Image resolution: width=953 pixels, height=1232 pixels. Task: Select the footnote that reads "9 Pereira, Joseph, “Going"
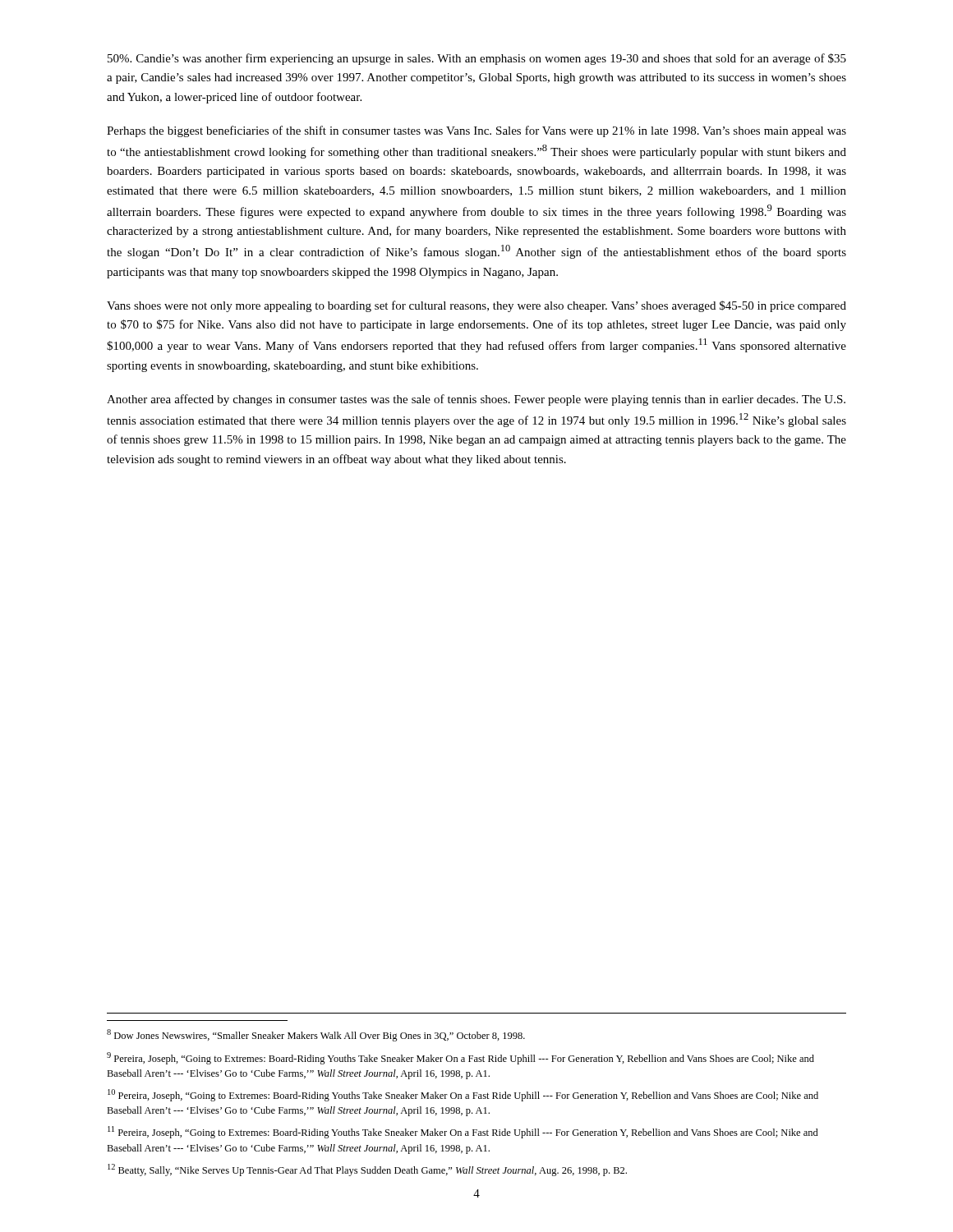click(x=460, y=1065)
